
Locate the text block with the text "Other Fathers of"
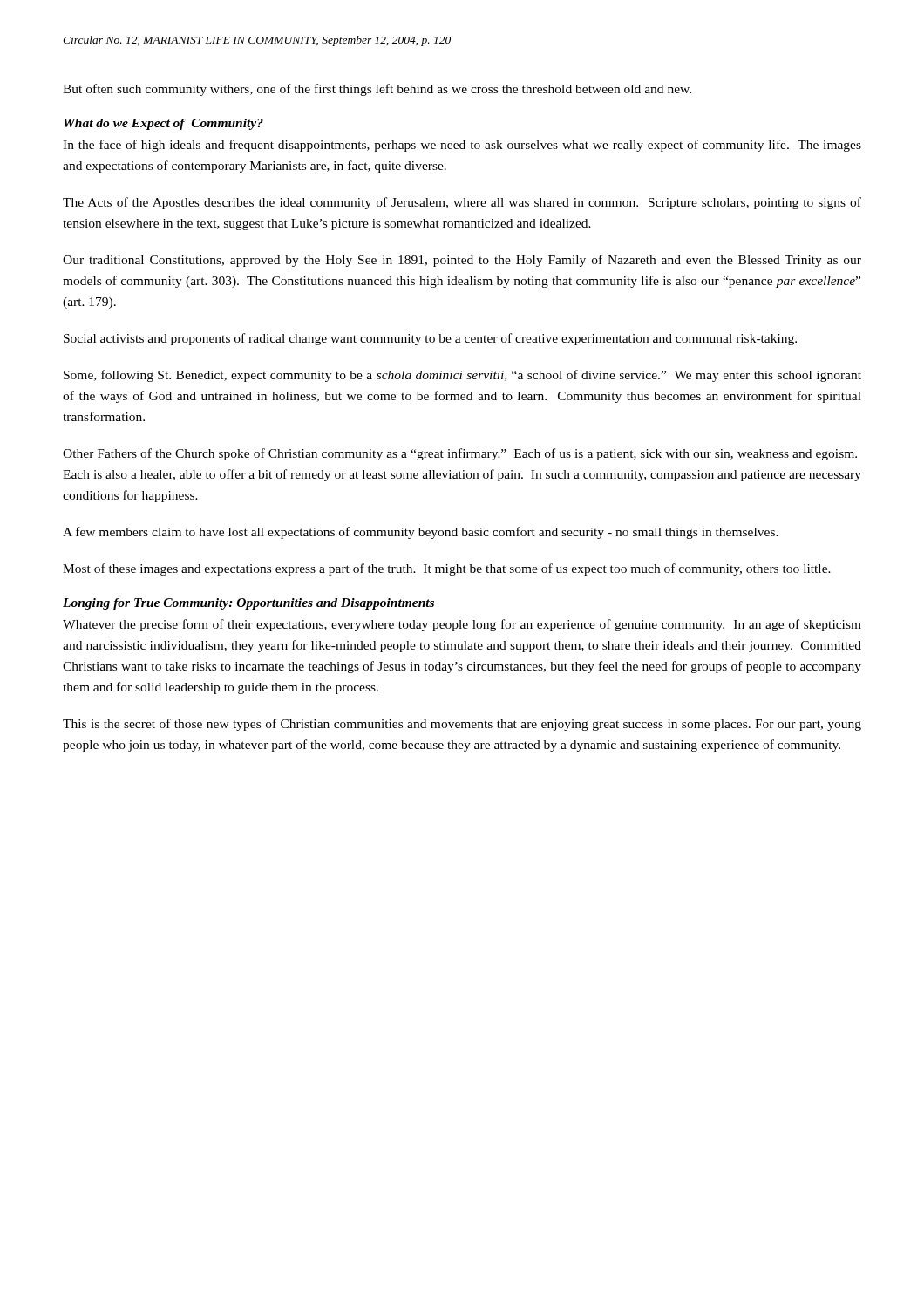[462, 474]
